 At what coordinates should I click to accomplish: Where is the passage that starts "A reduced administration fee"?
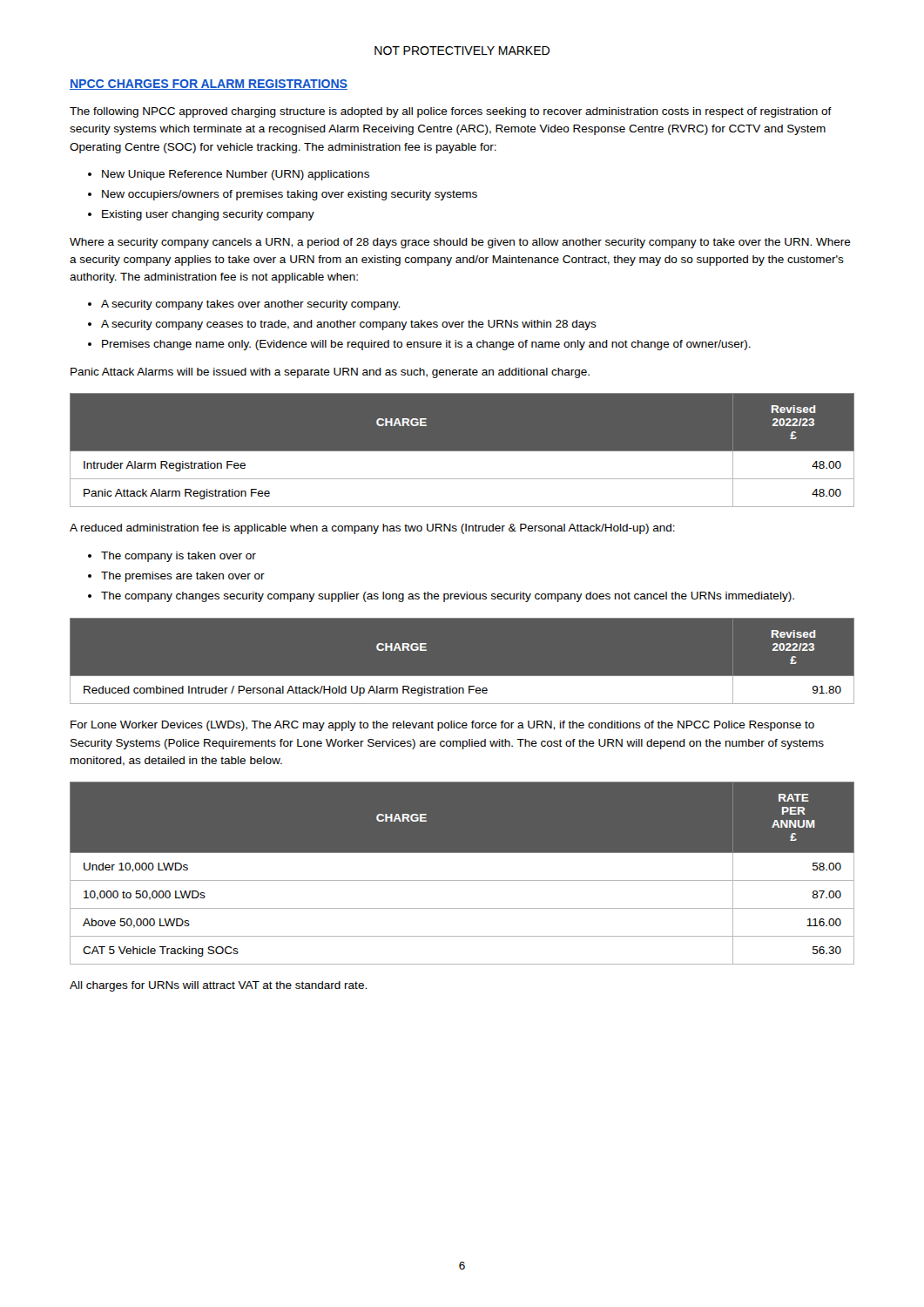point(373,528)
